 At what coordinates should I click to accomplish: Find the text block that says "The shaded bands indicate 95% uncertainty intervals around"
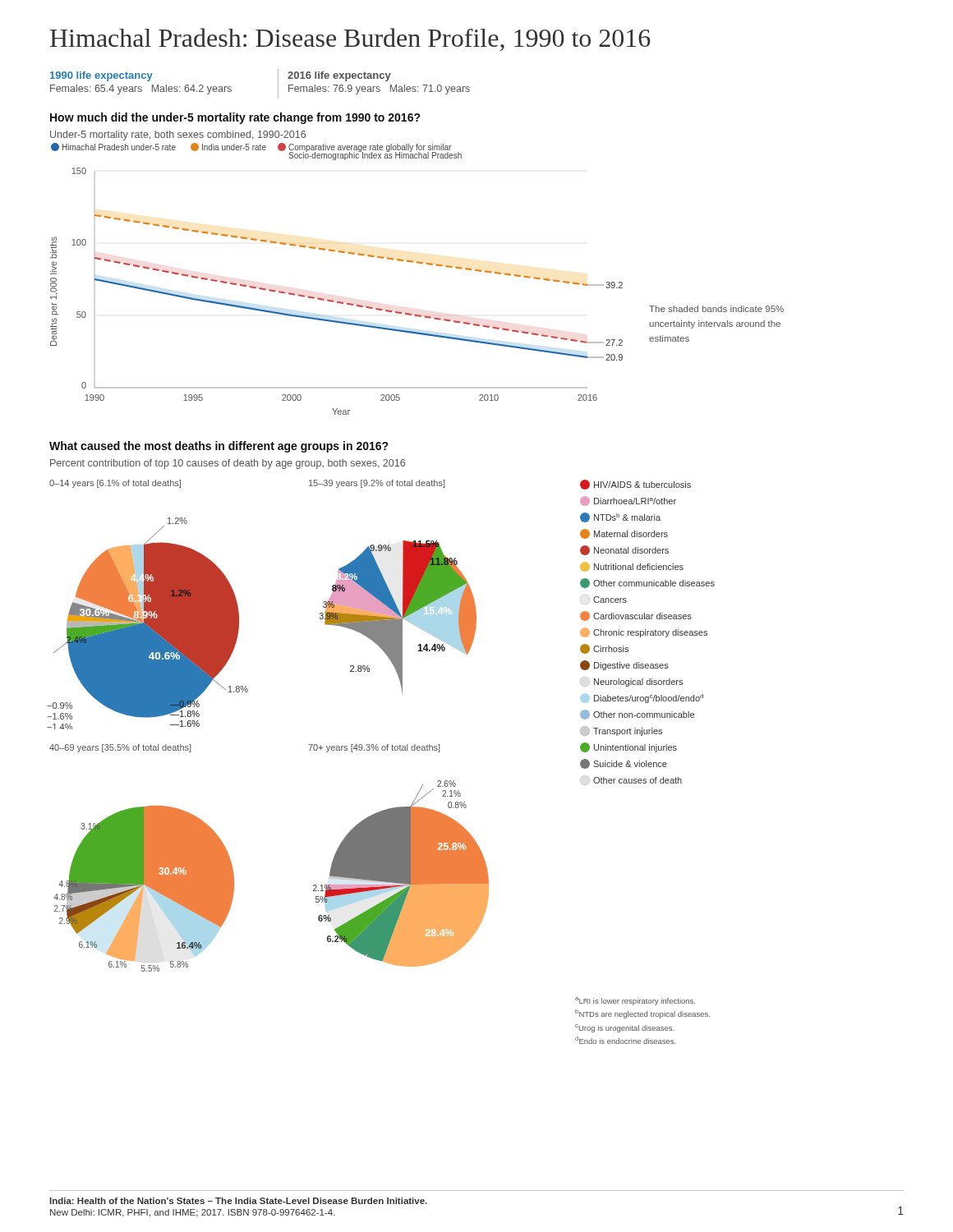point(727,324)
